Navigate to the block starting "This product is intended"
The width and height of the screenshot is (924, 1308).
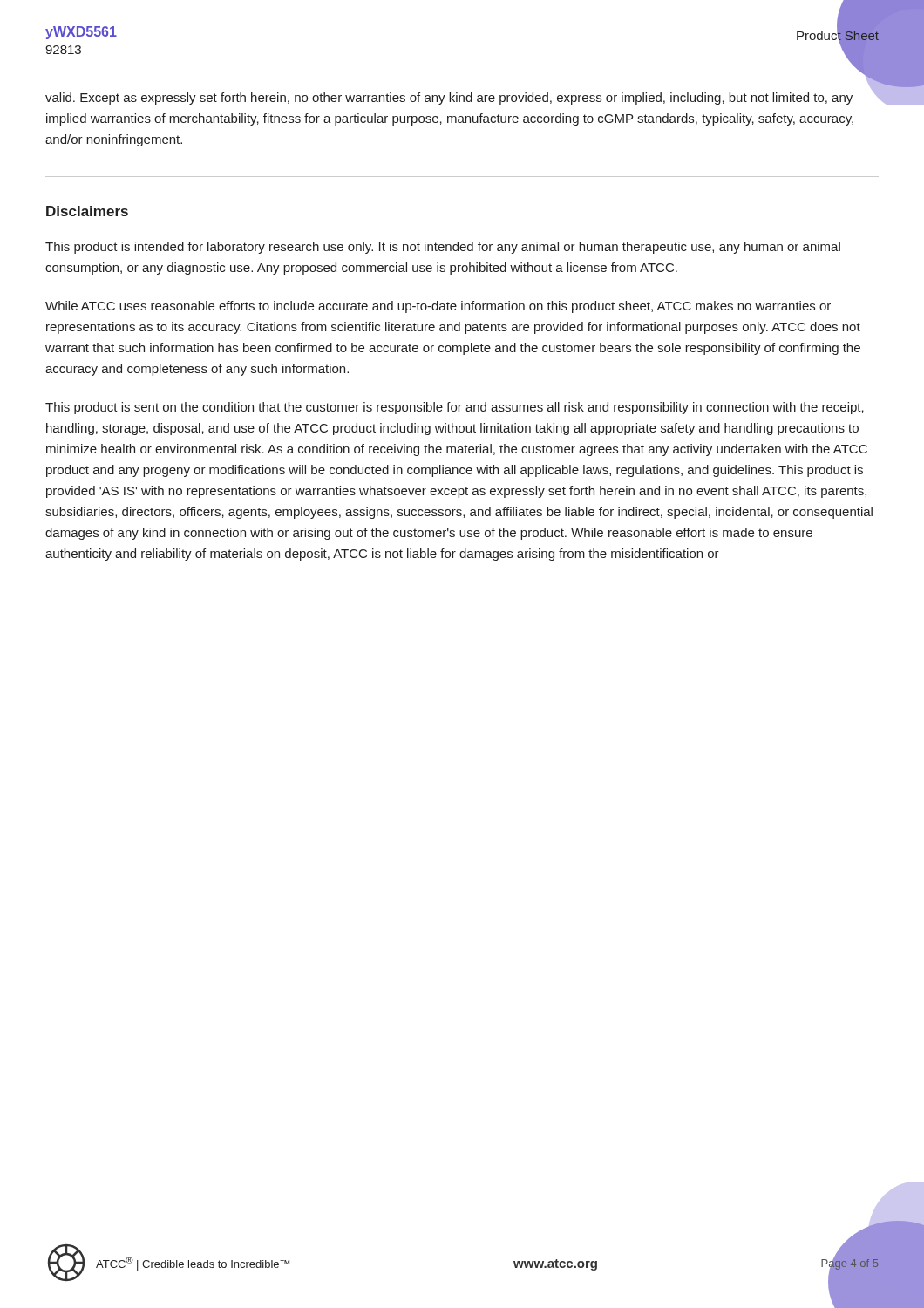443,257
